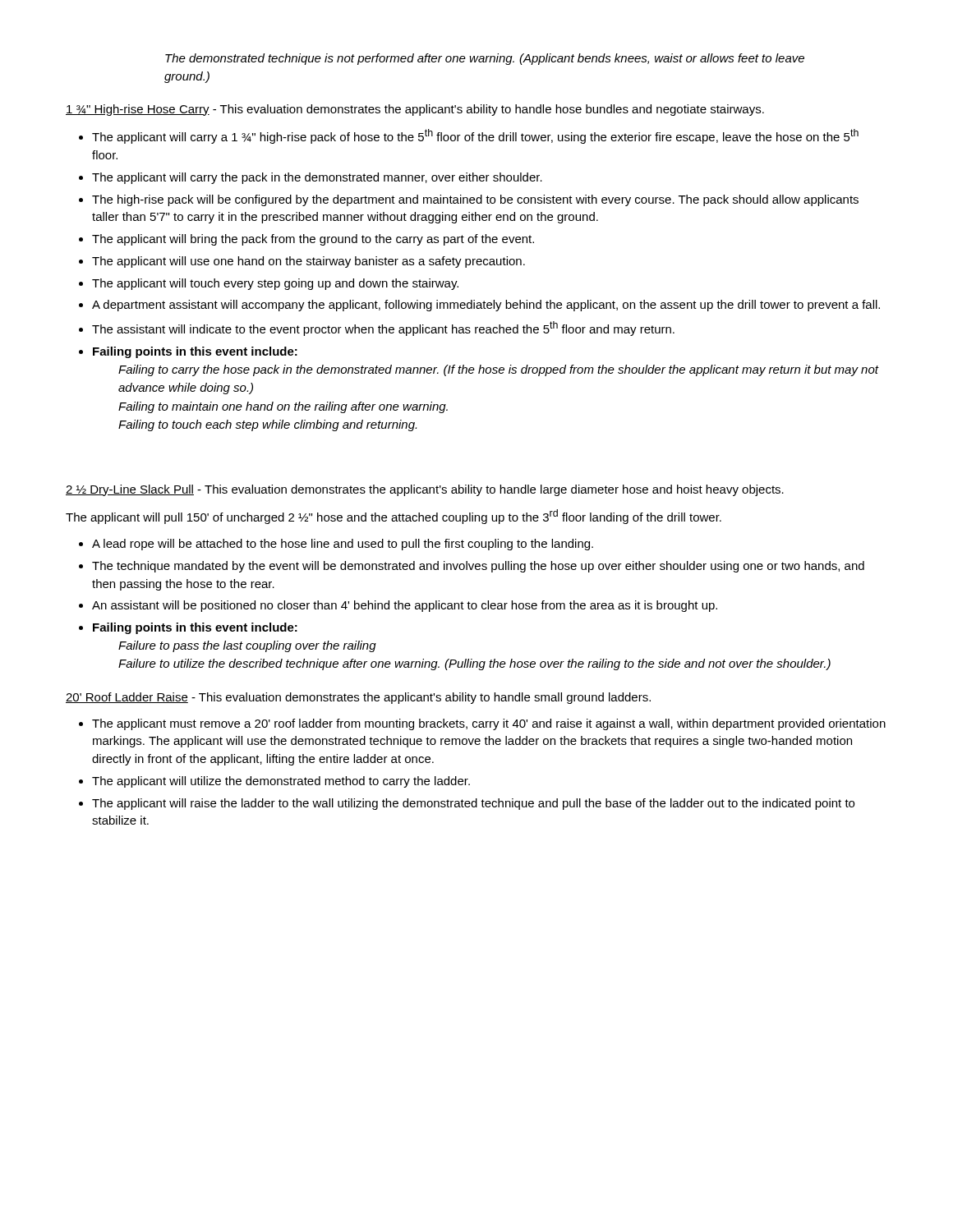Locate the list item with the text "The technique mandated"
953x1232 pixels.
point(478,574)
